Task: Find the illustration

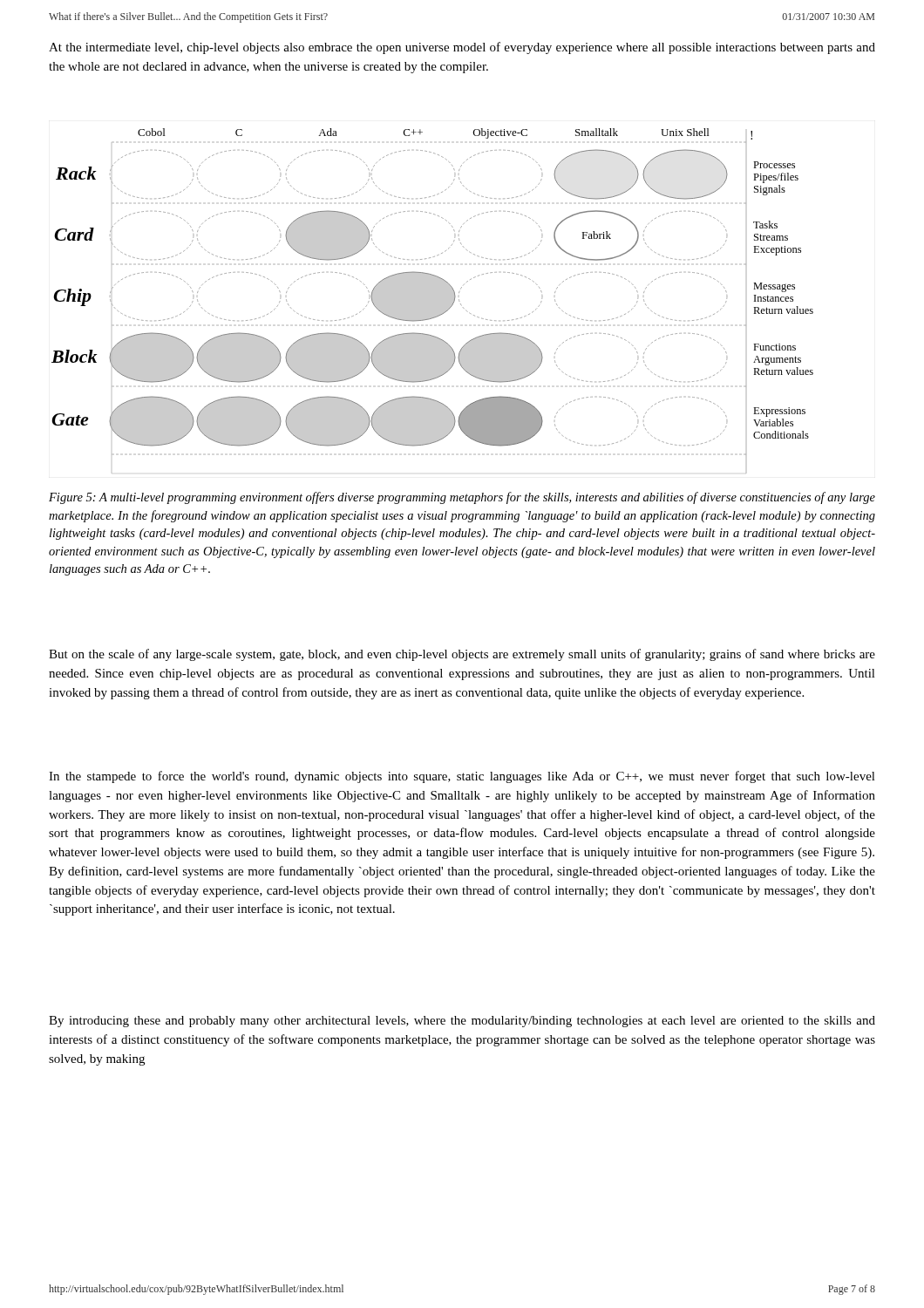Action: coord(462,299)
